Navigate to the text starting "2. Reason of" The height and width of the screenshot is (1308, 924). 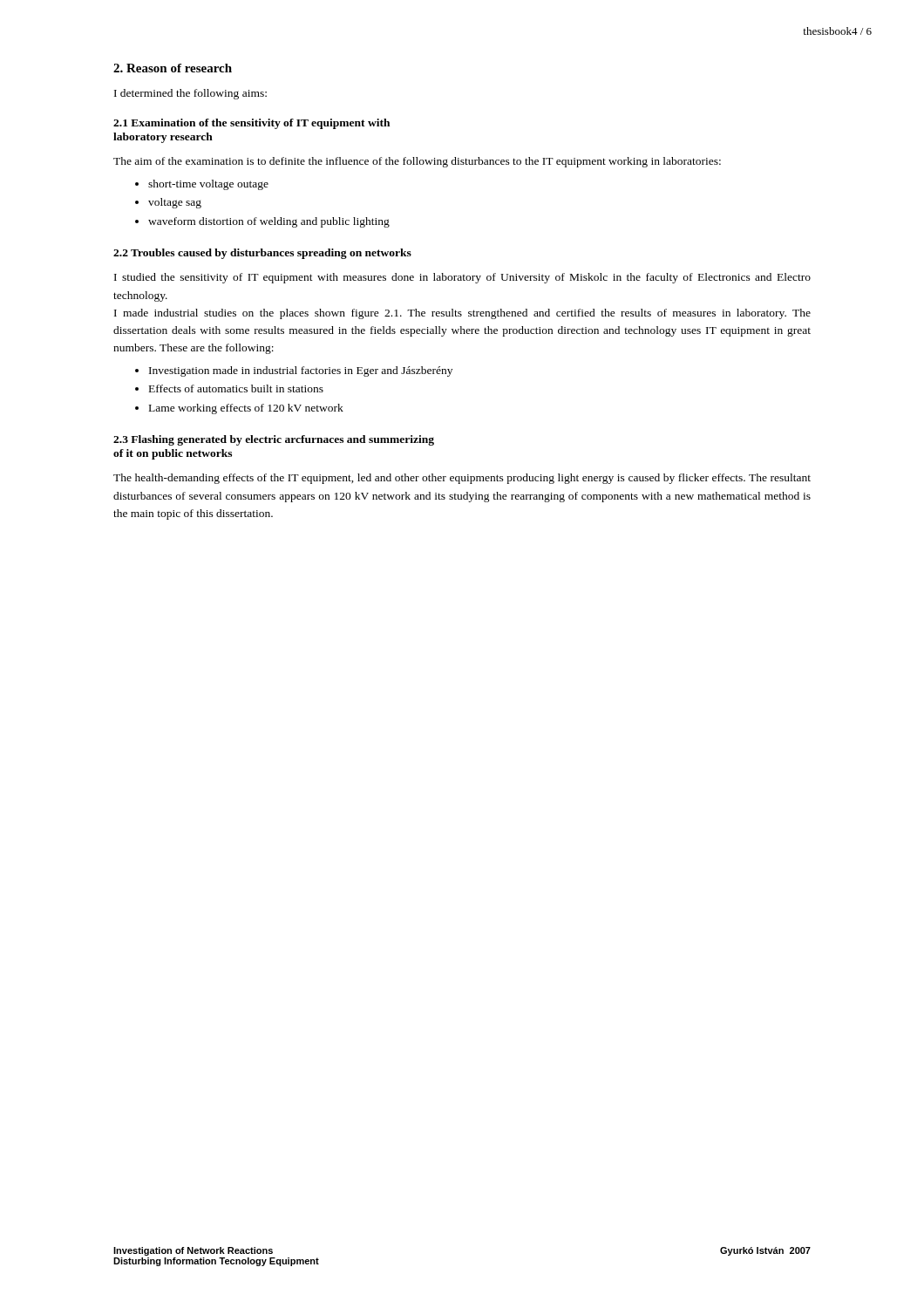[x=173, y=68]
